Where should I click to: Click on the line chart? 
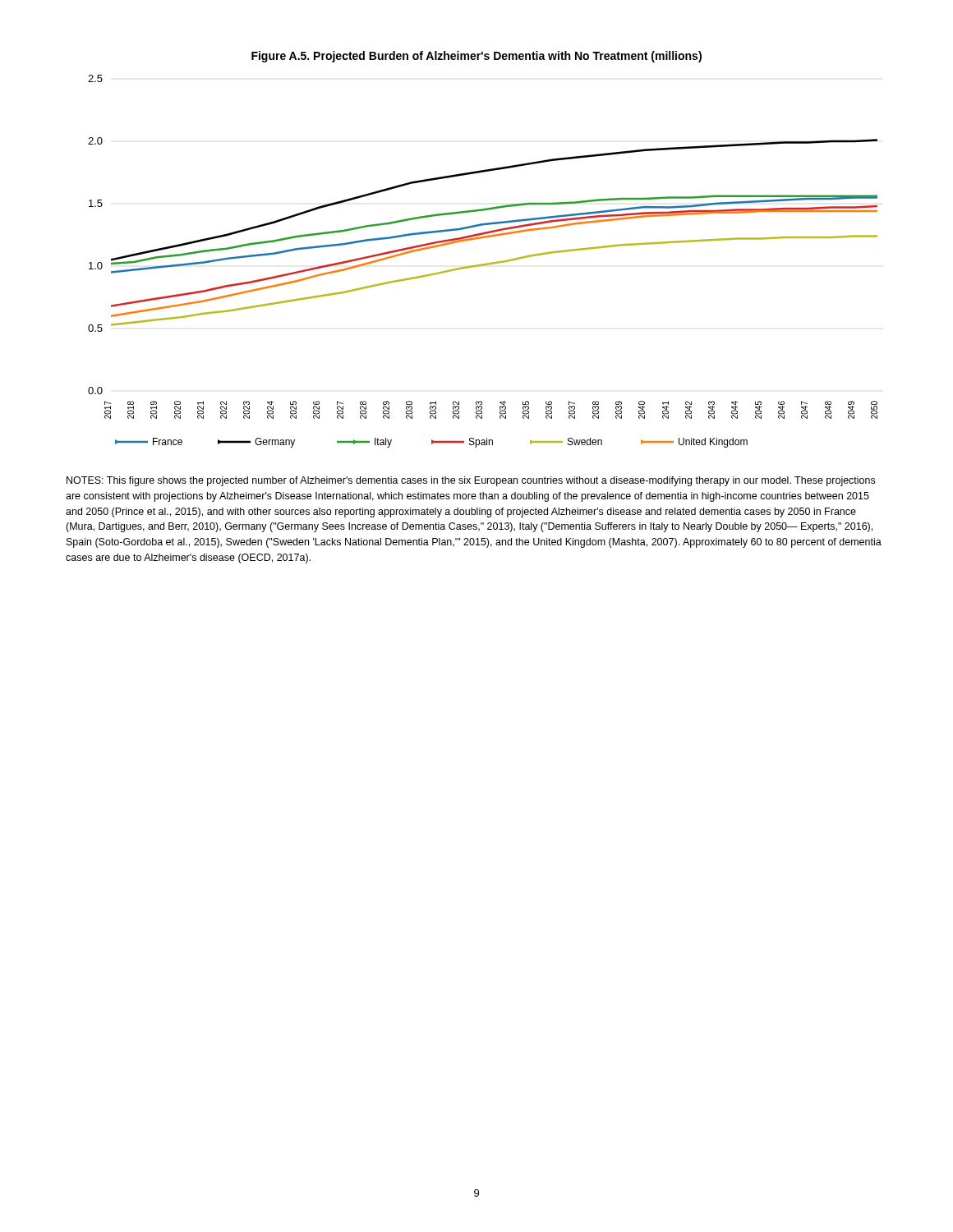pyautogui.click(x=476, y=257)
